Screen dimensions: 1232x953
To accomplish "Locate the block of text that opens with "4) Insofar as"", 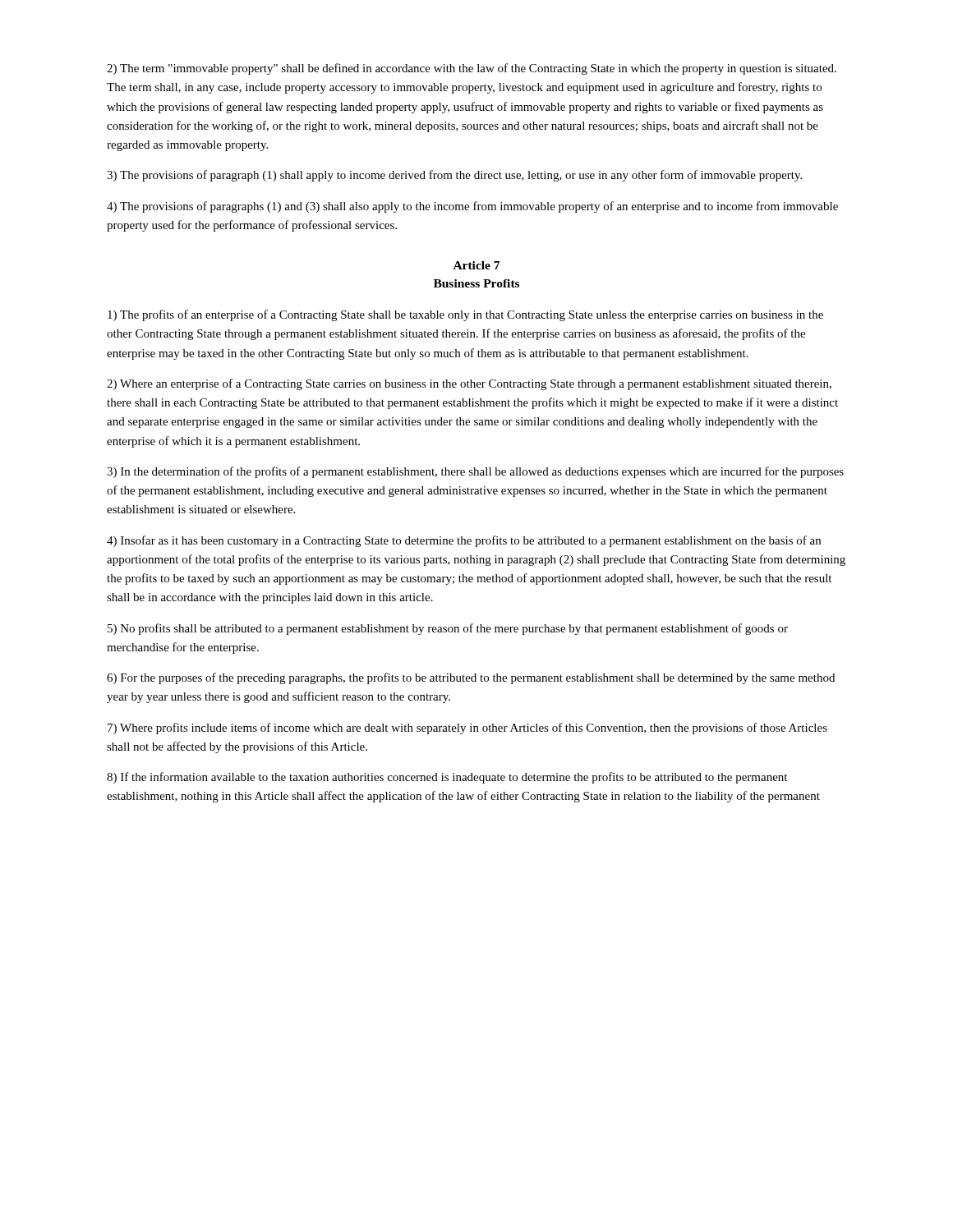I will point(476,569).
